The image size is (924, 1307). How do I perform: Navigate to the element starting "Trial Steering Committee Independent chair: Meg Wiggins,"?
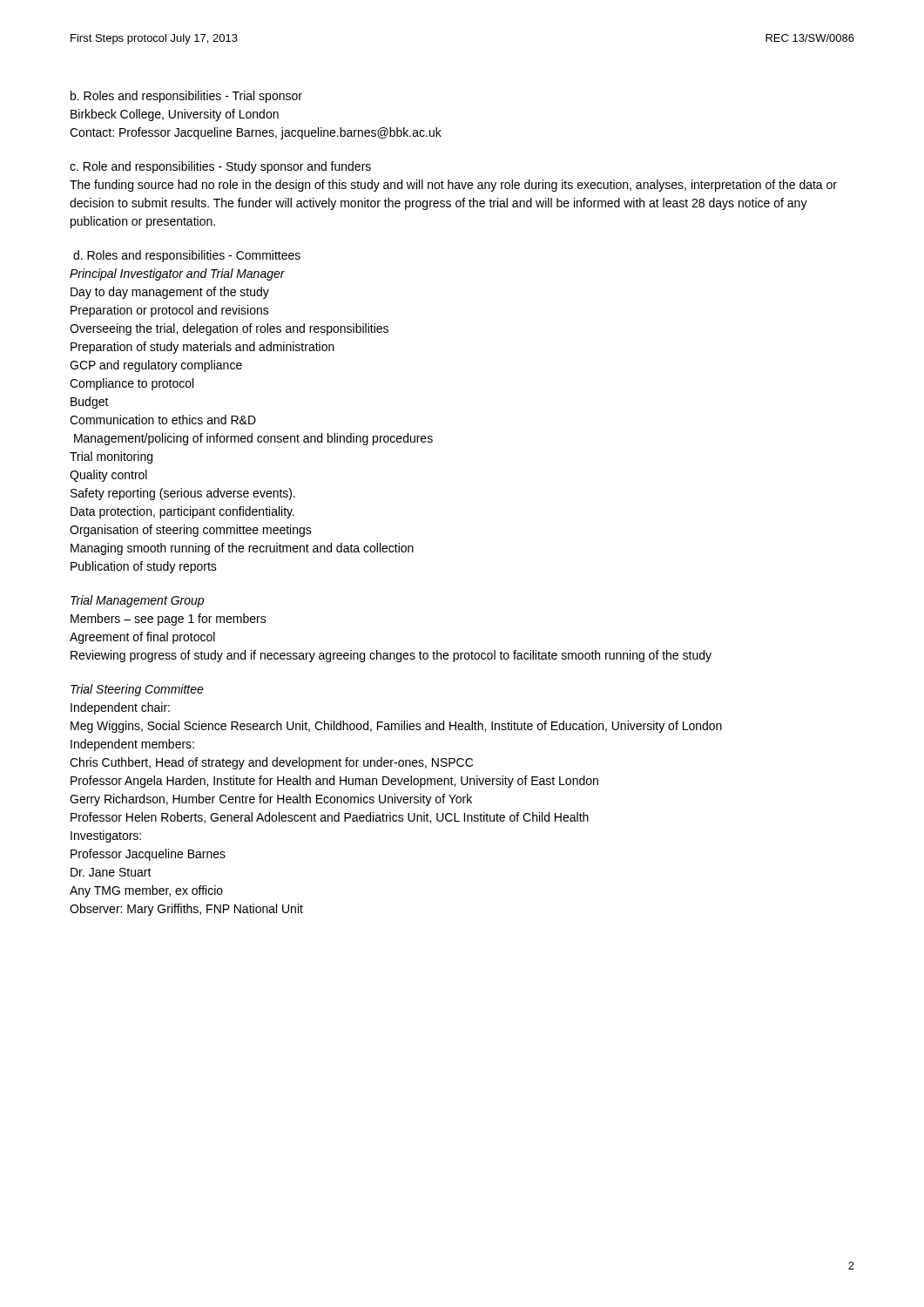(x=462, y=799)
